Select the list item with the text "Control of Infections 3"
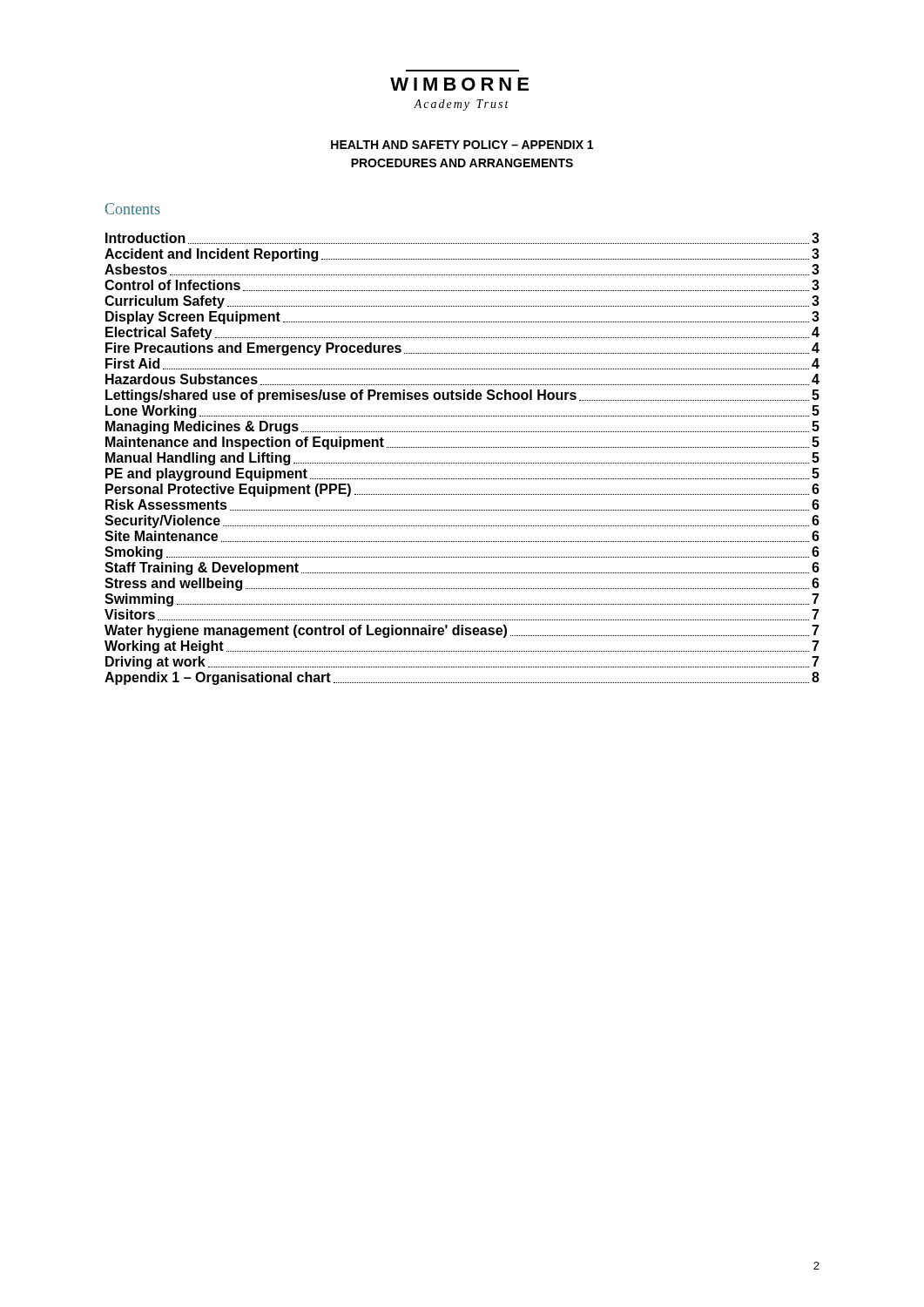Image resolution: width=924 pixels, height=1307 pixels. (462, 286)
